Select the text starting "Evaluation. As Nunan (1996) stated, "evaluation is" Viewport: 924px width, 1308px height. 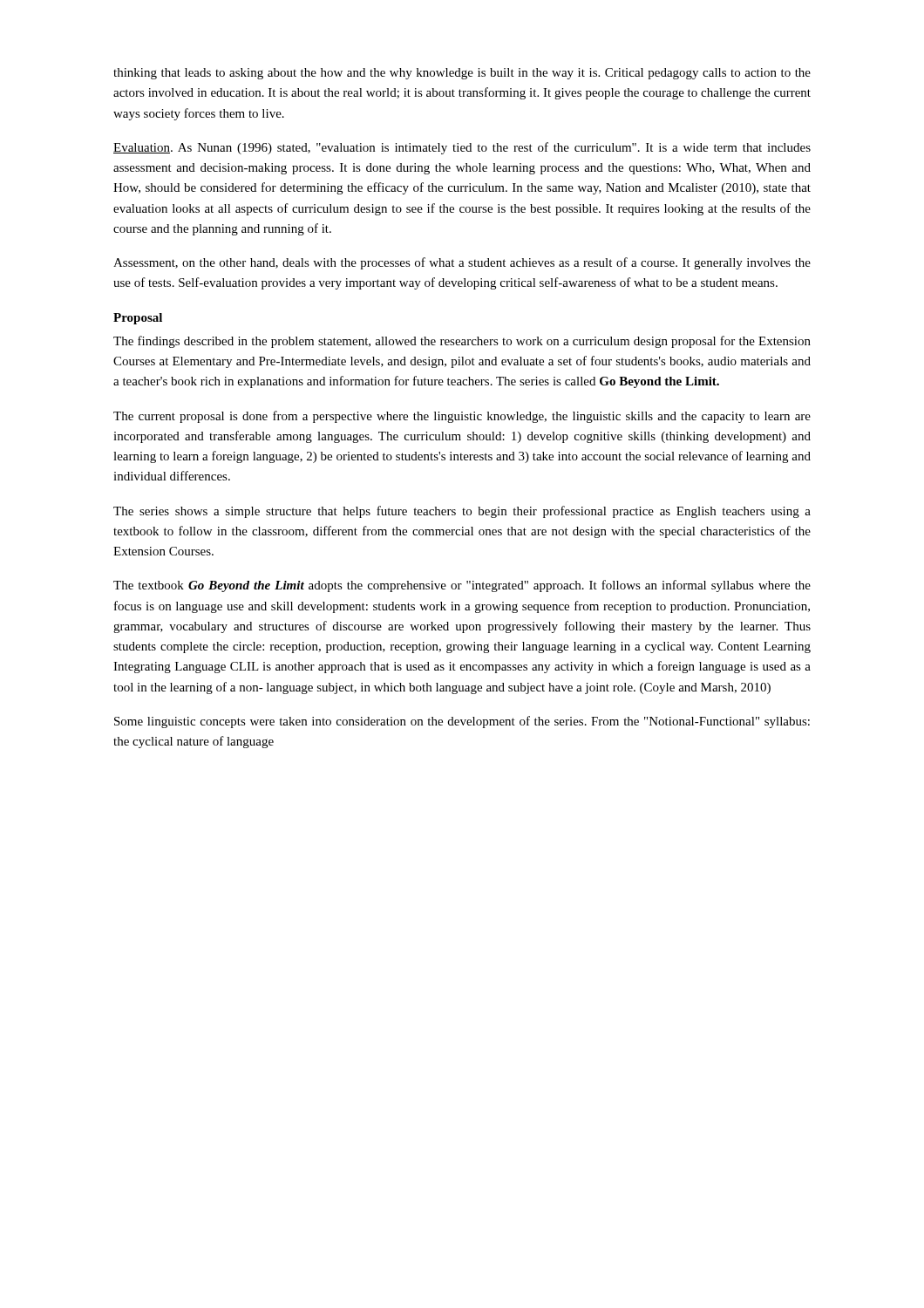pos(462,188)
